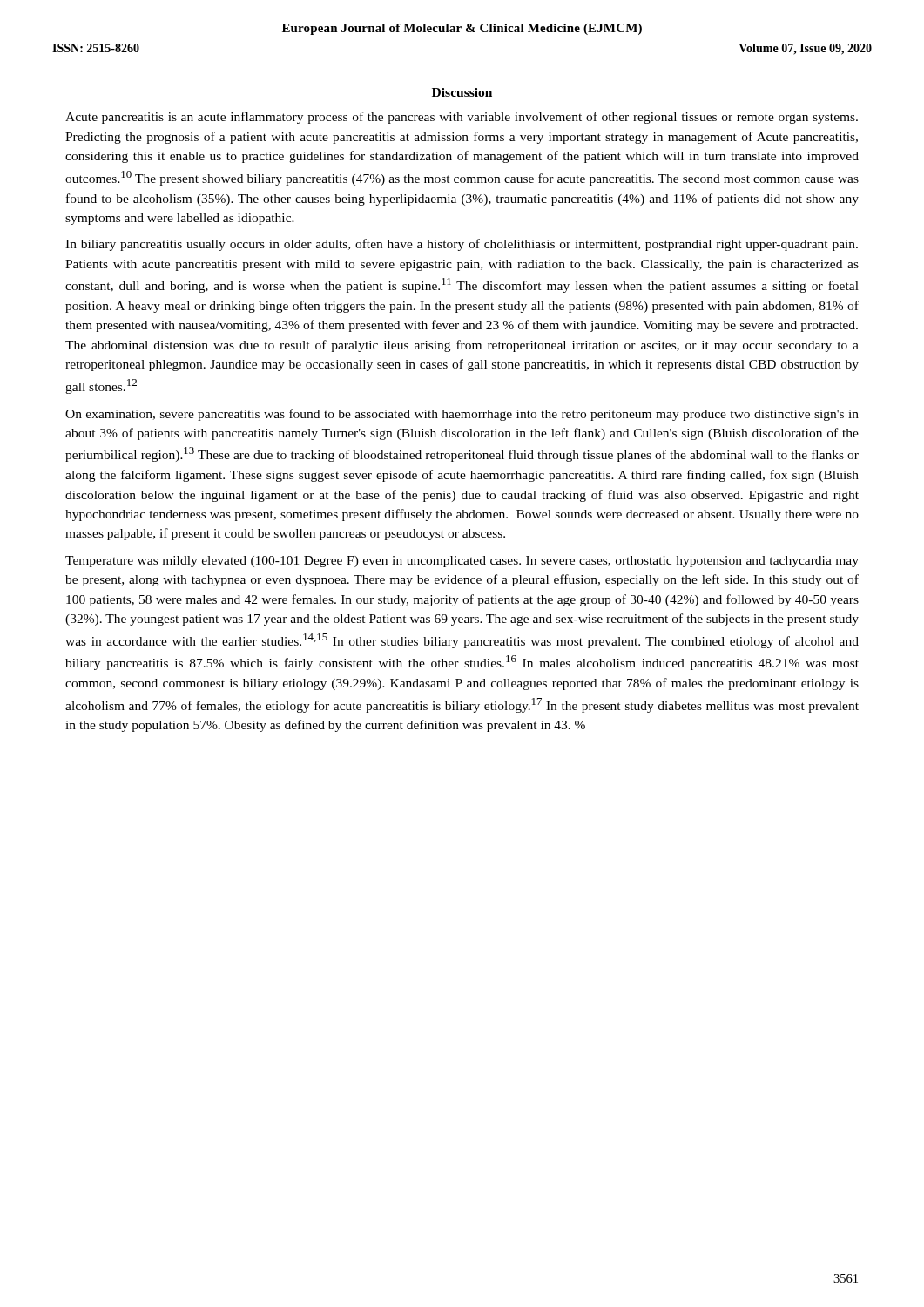Point to the text starting "Acute pancreatitis is an acute inflammatory process"
The height and width of the screenshot is (1307, 924).
(462, 167)
